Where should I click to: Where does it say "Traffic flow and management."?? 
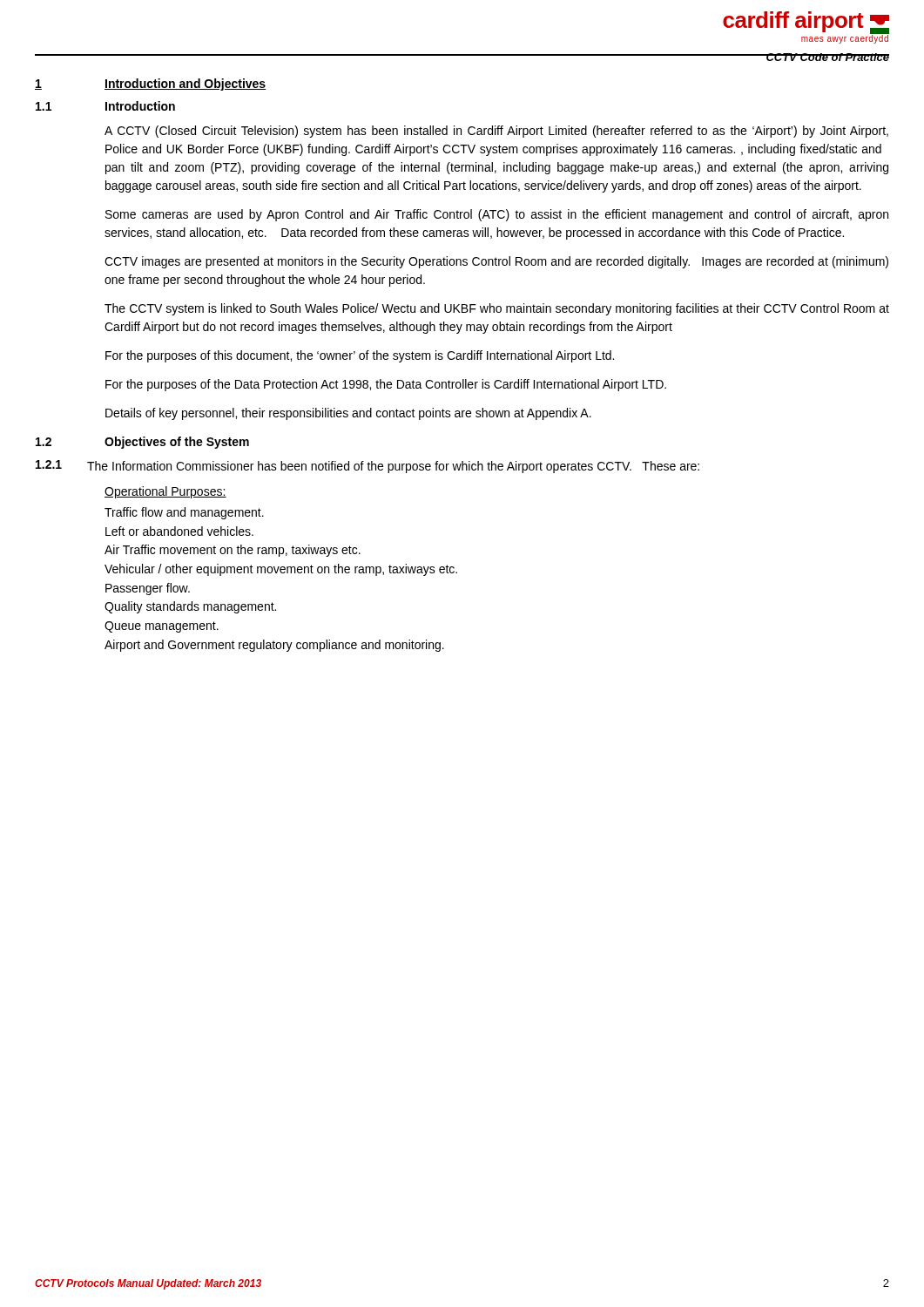click(184, 512)
